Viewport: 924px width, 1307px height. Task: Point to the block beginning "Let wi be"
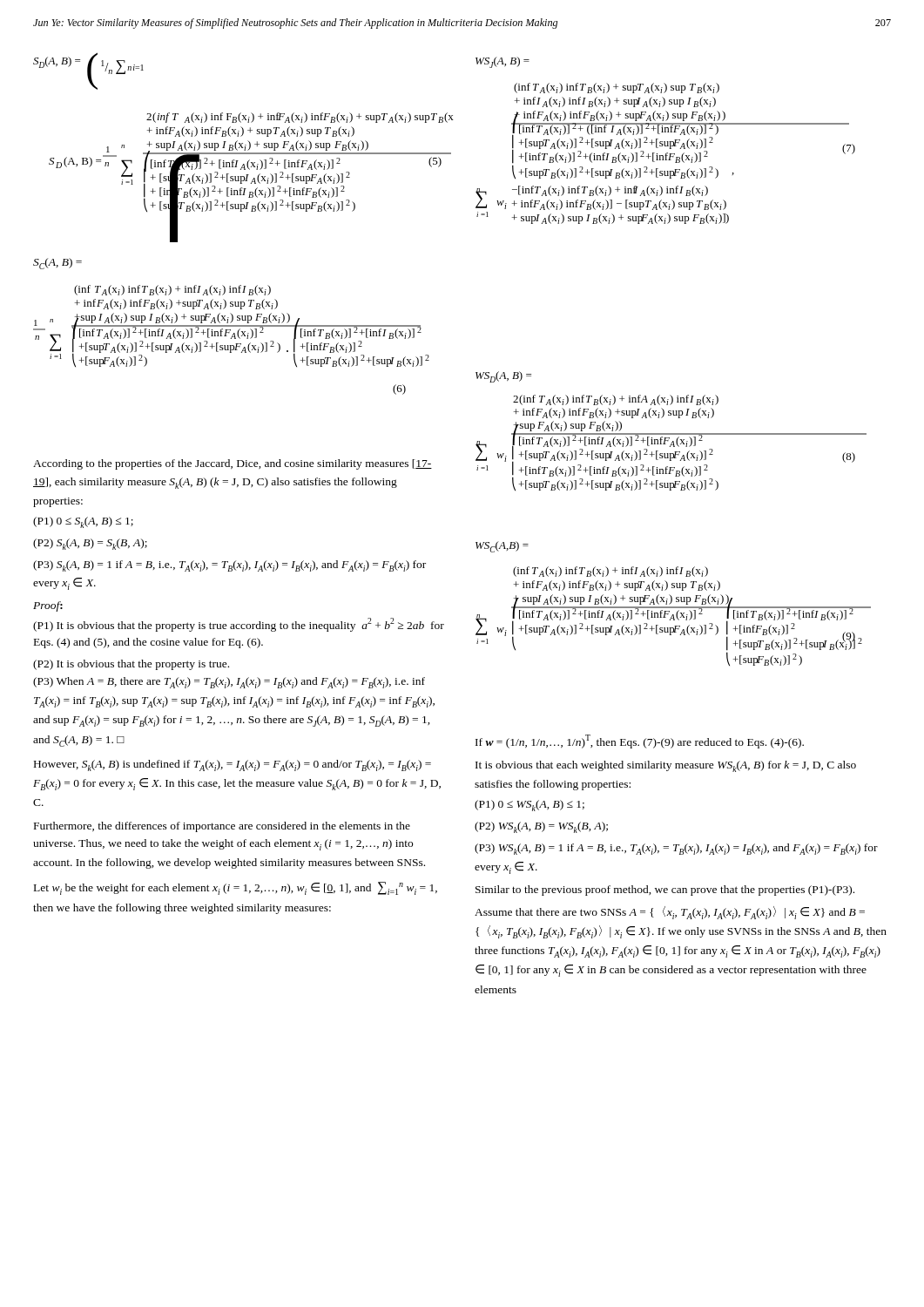(x=235, y=896)
